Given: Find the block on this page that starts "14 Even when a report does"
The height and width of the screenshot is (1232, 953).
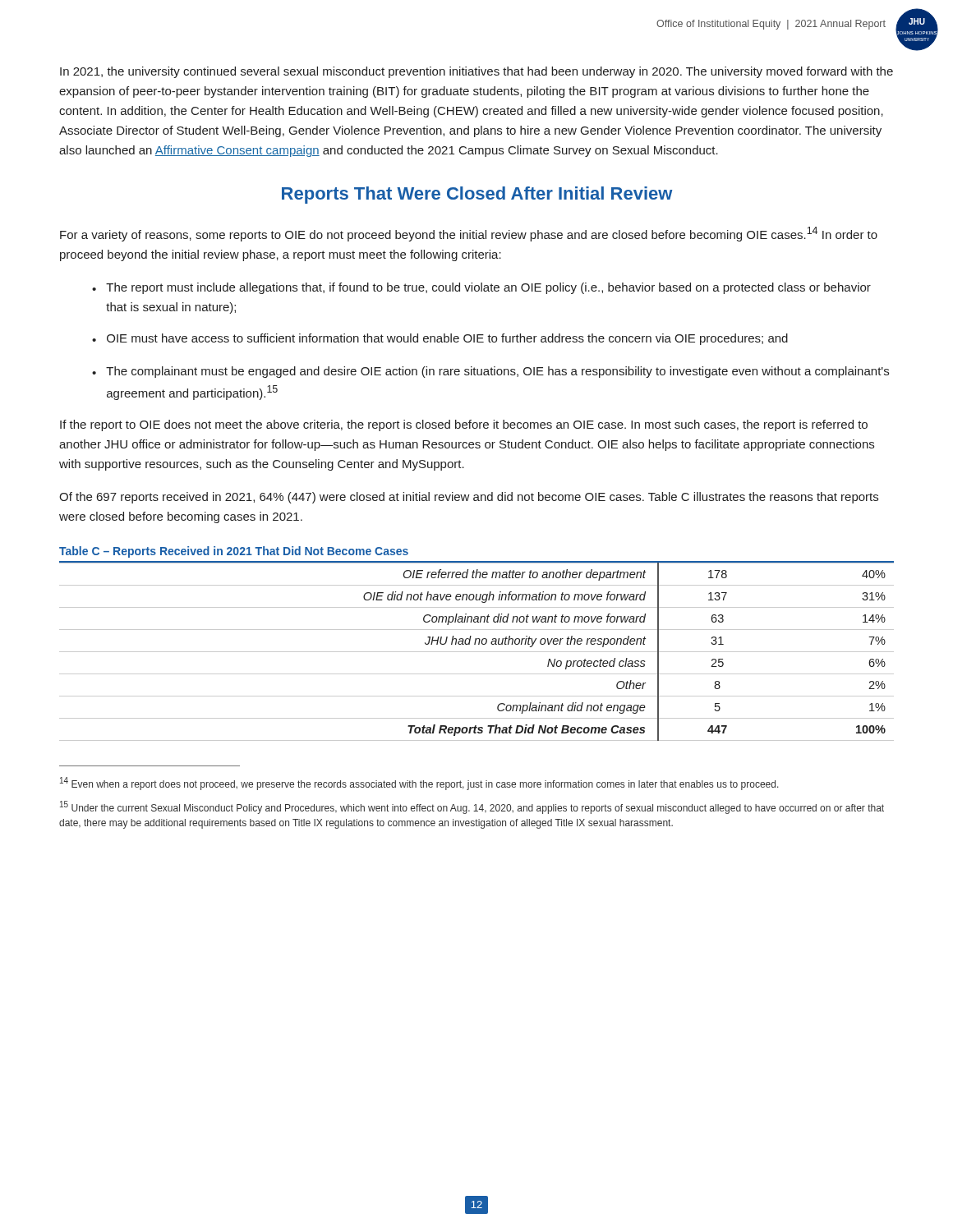Looking at the screenshot, I should 419,783.
